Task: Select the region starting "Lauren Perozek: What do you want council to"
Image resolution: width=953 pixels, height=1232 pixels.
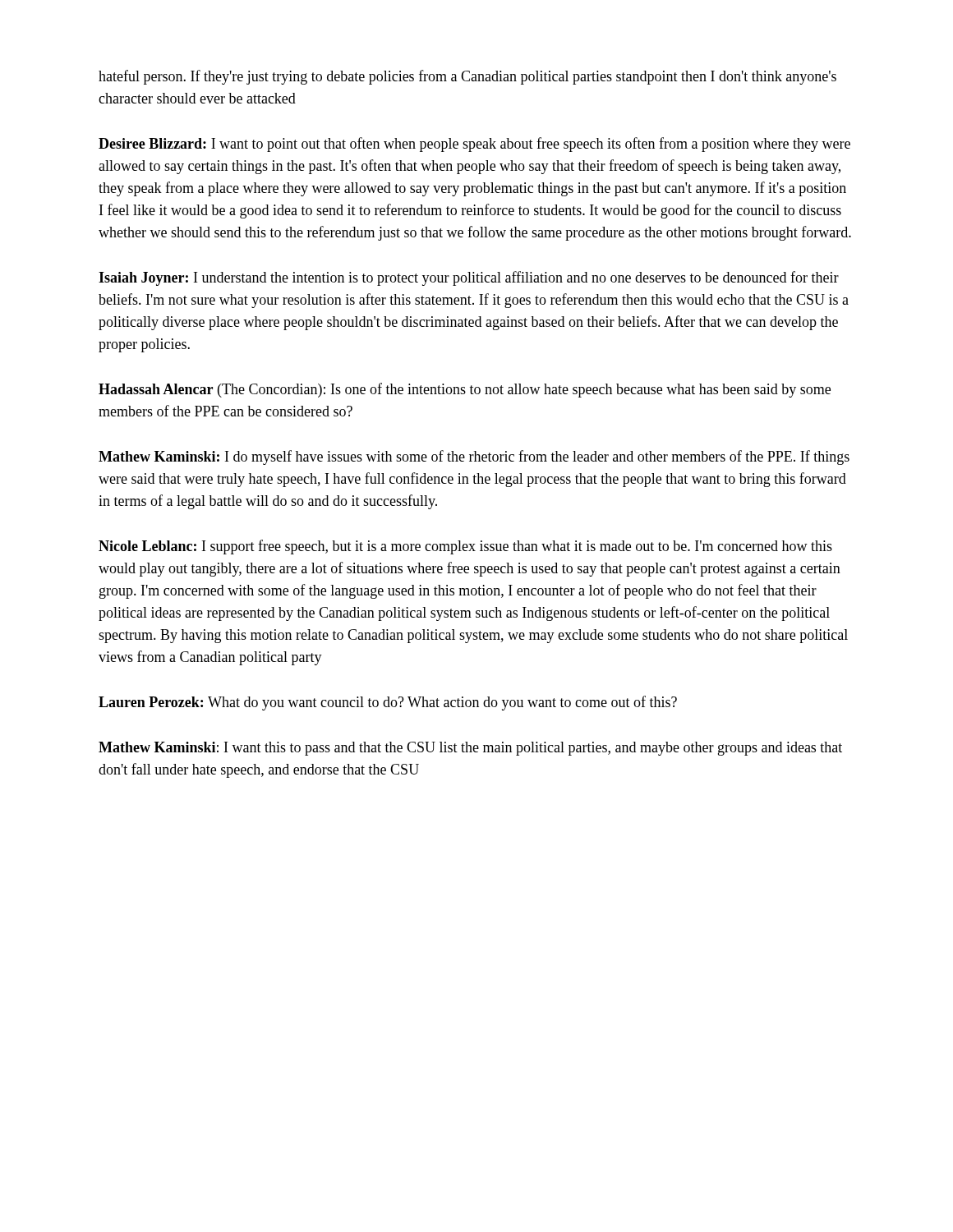Action: tap(388, 702)
